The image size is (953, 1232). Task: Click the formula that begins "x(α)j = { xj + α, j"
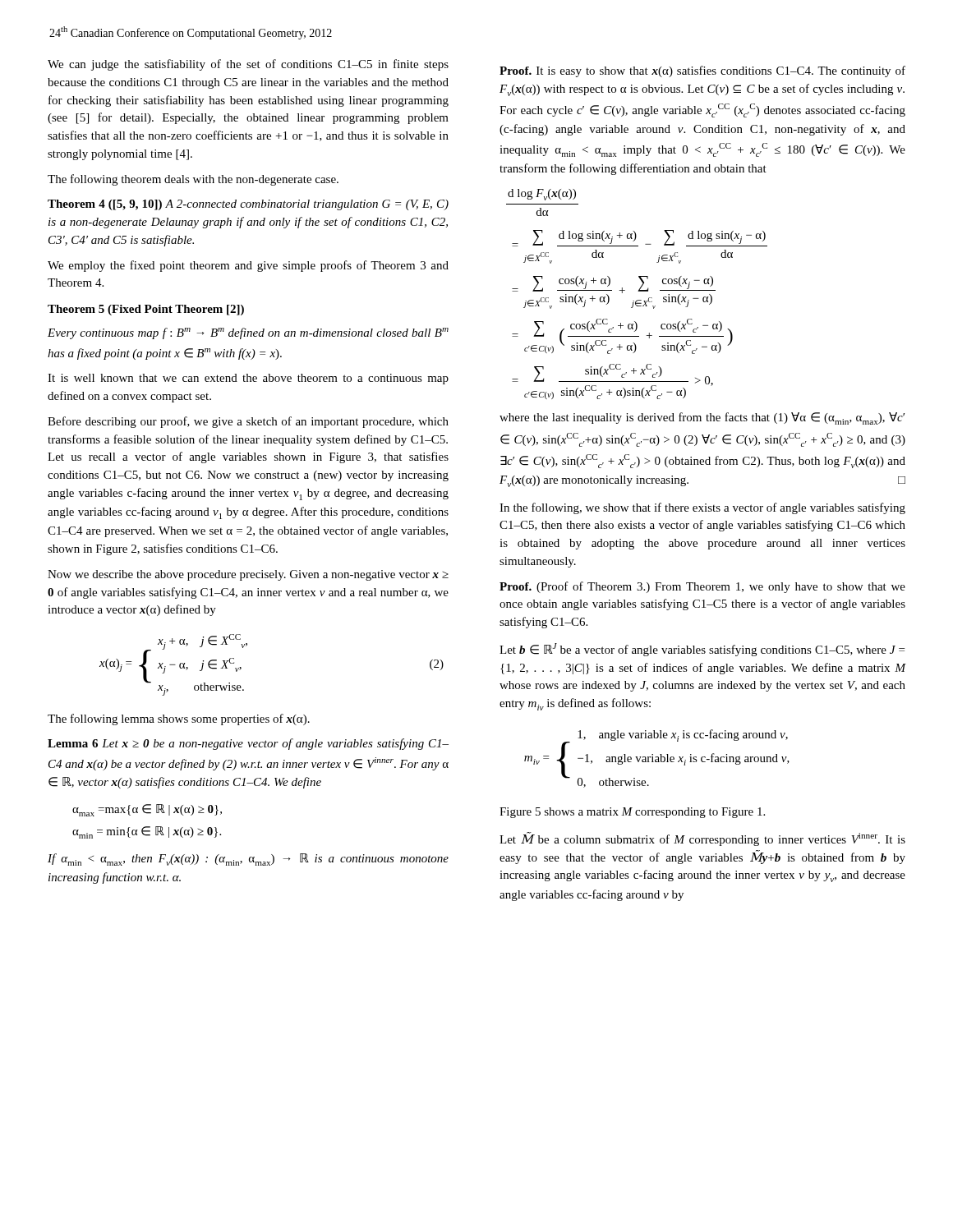pyautogui.click(x=252, y=664)
